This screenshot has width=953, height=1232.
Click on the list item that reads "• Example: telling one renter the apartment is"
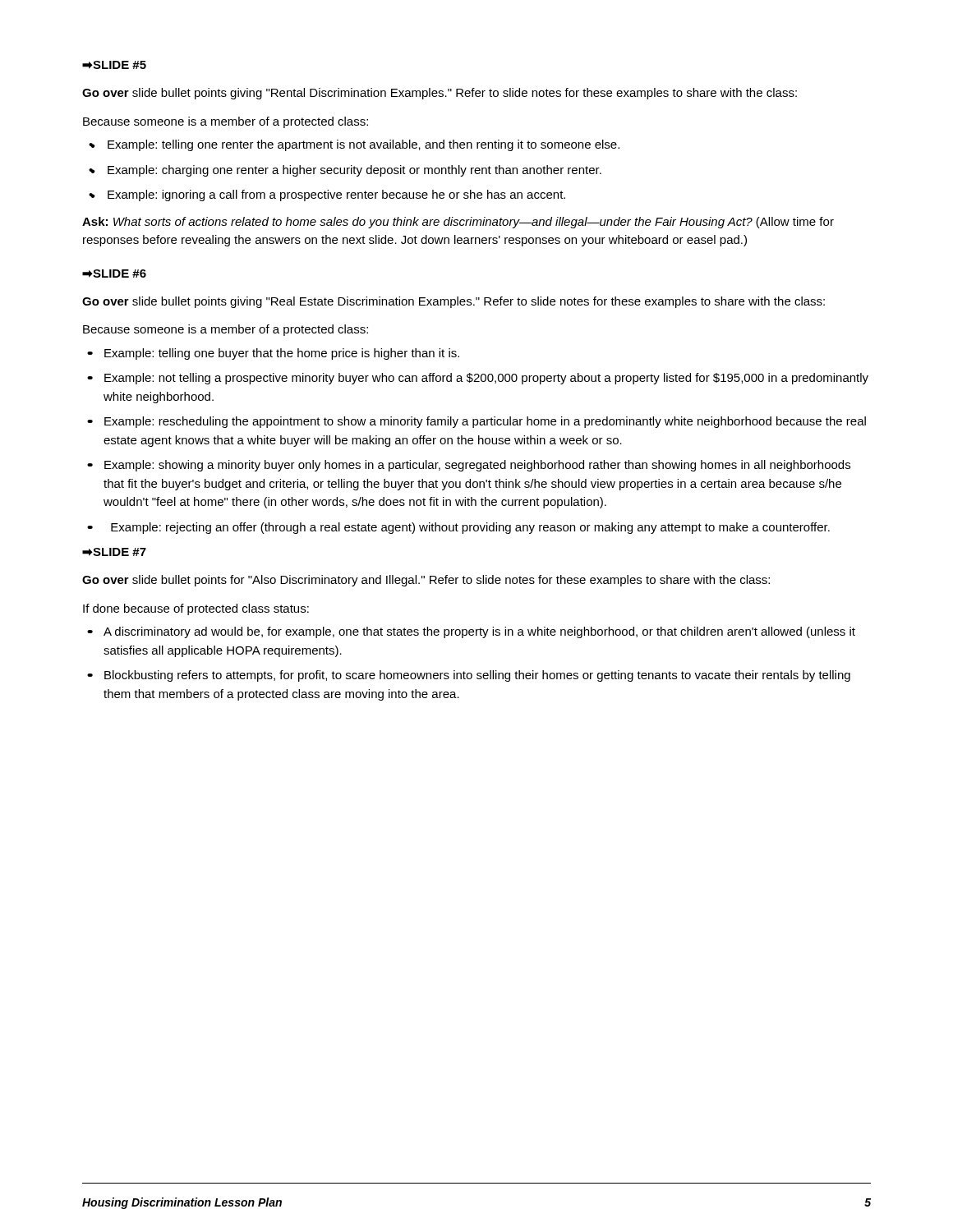pos(355,145)
